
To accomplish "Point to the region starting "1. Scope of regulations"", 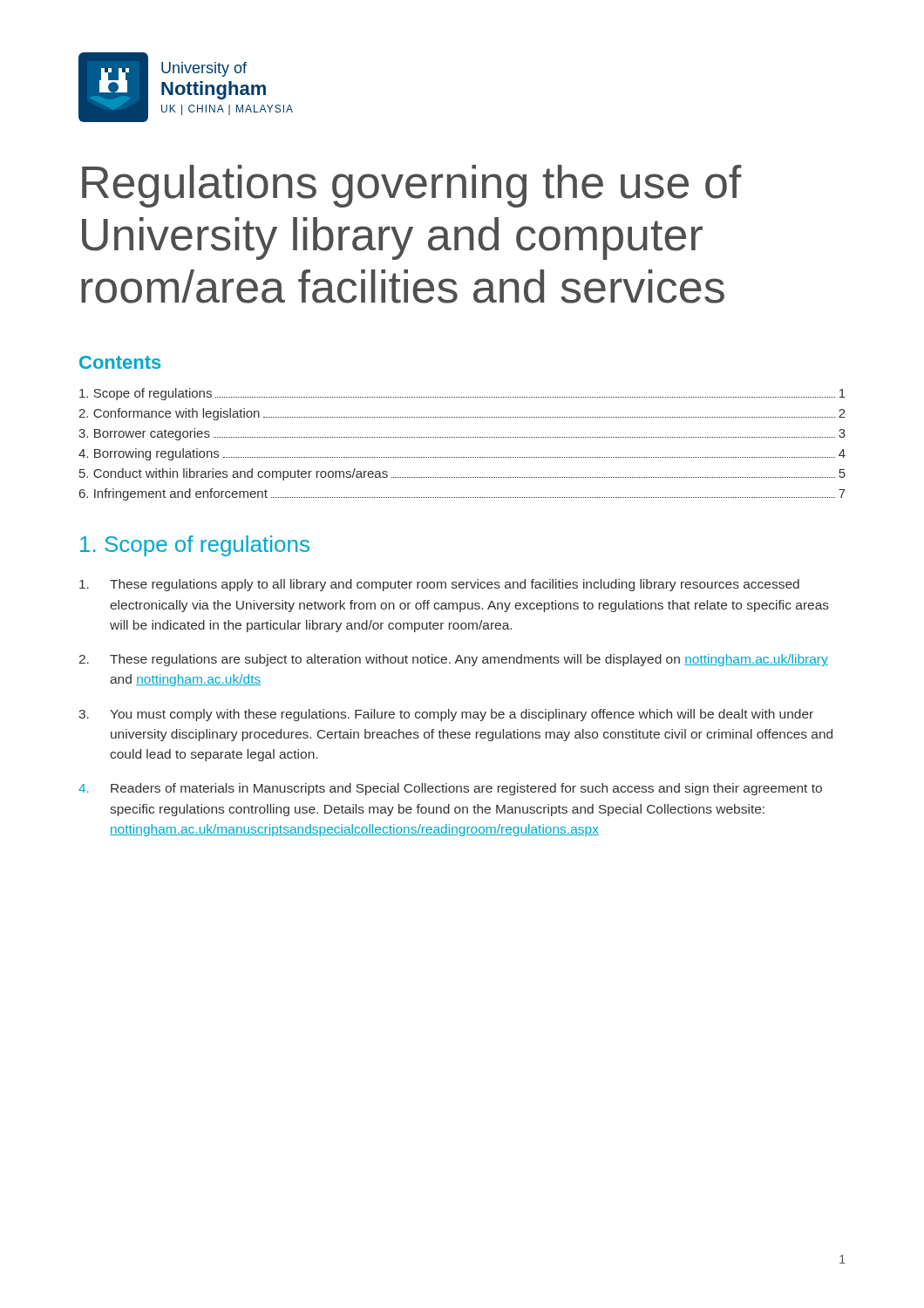I will pos(194,545).
